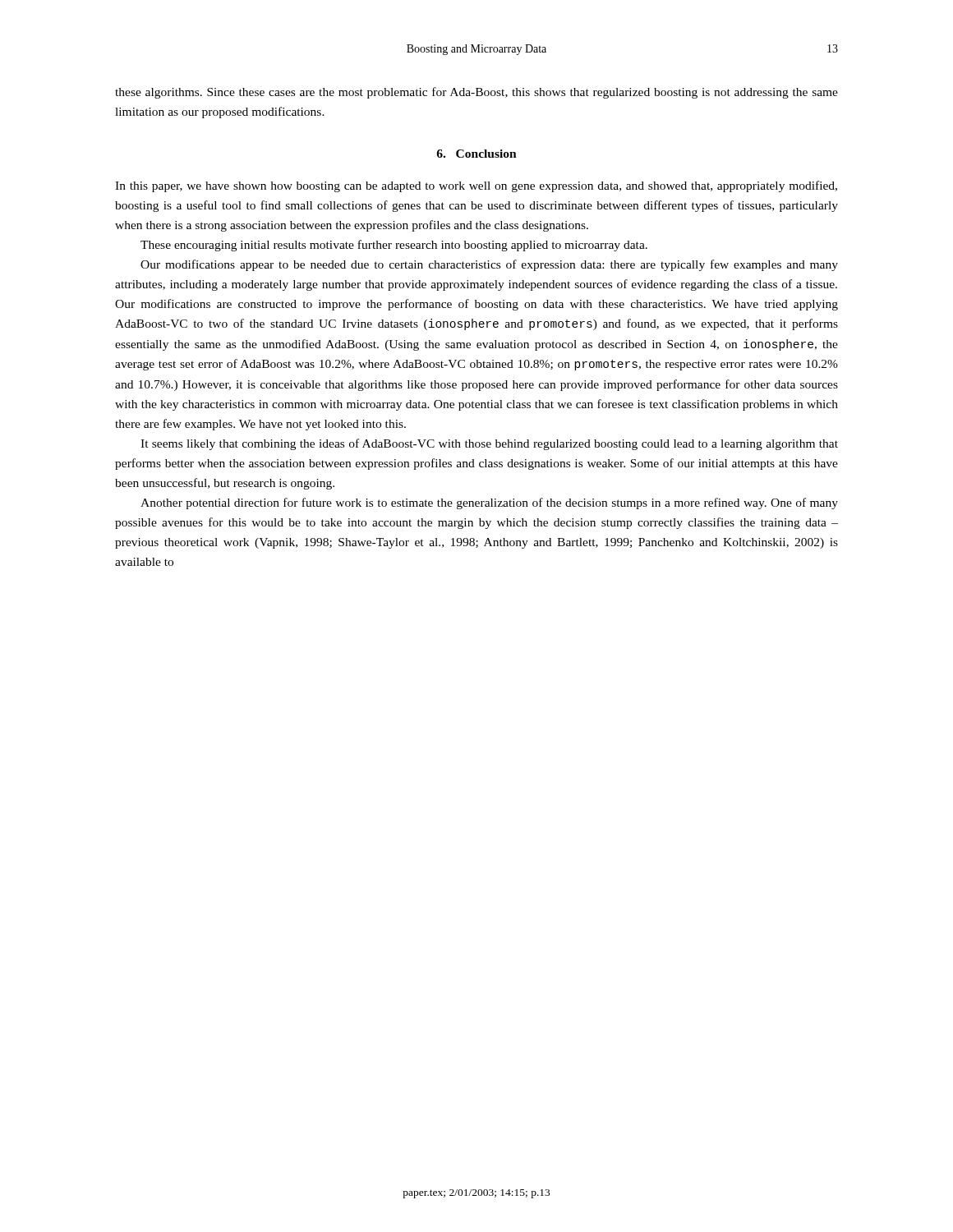The height and width of the screenshot is (1232, 953).
Task: Click on the block starting "these algorithms. Since these cases"
Action: tap(476, 102)
